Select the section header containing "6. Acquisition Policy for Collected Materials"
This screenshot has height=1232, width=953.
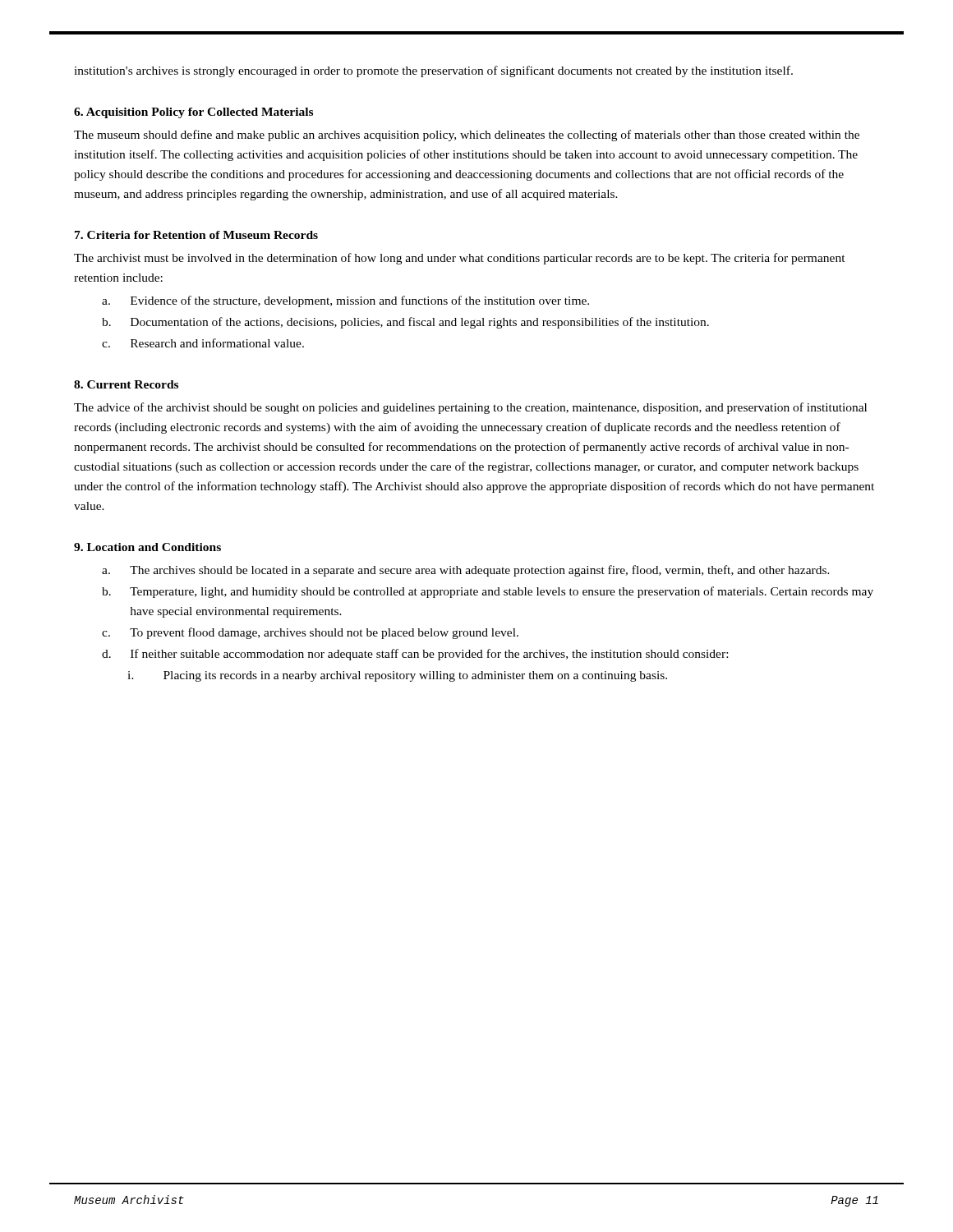pos(194,111)
